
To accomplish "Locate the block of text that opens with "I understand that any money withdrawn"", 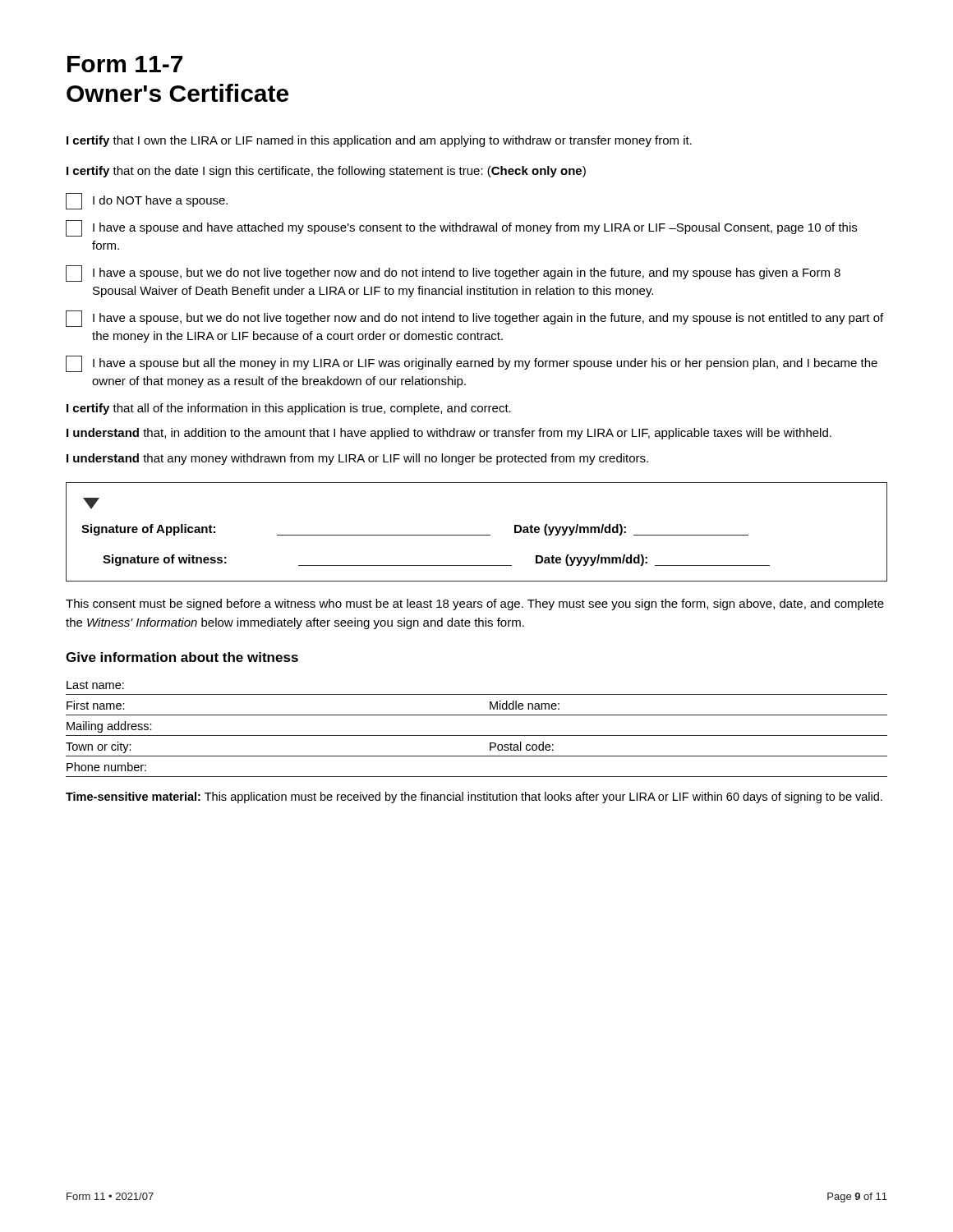I will [x=358, y=458].
